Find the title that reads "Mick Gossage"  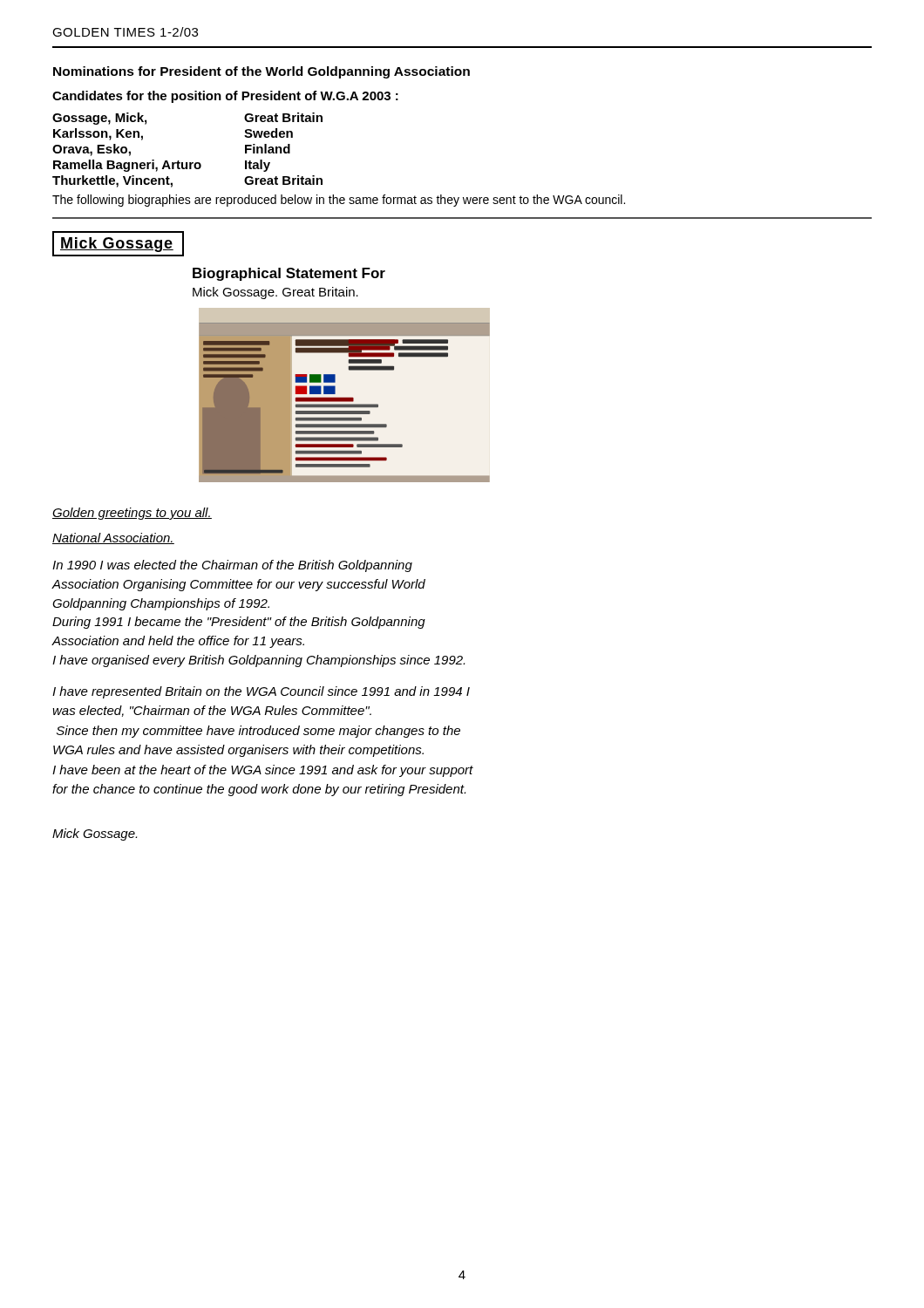coord(117,243)
